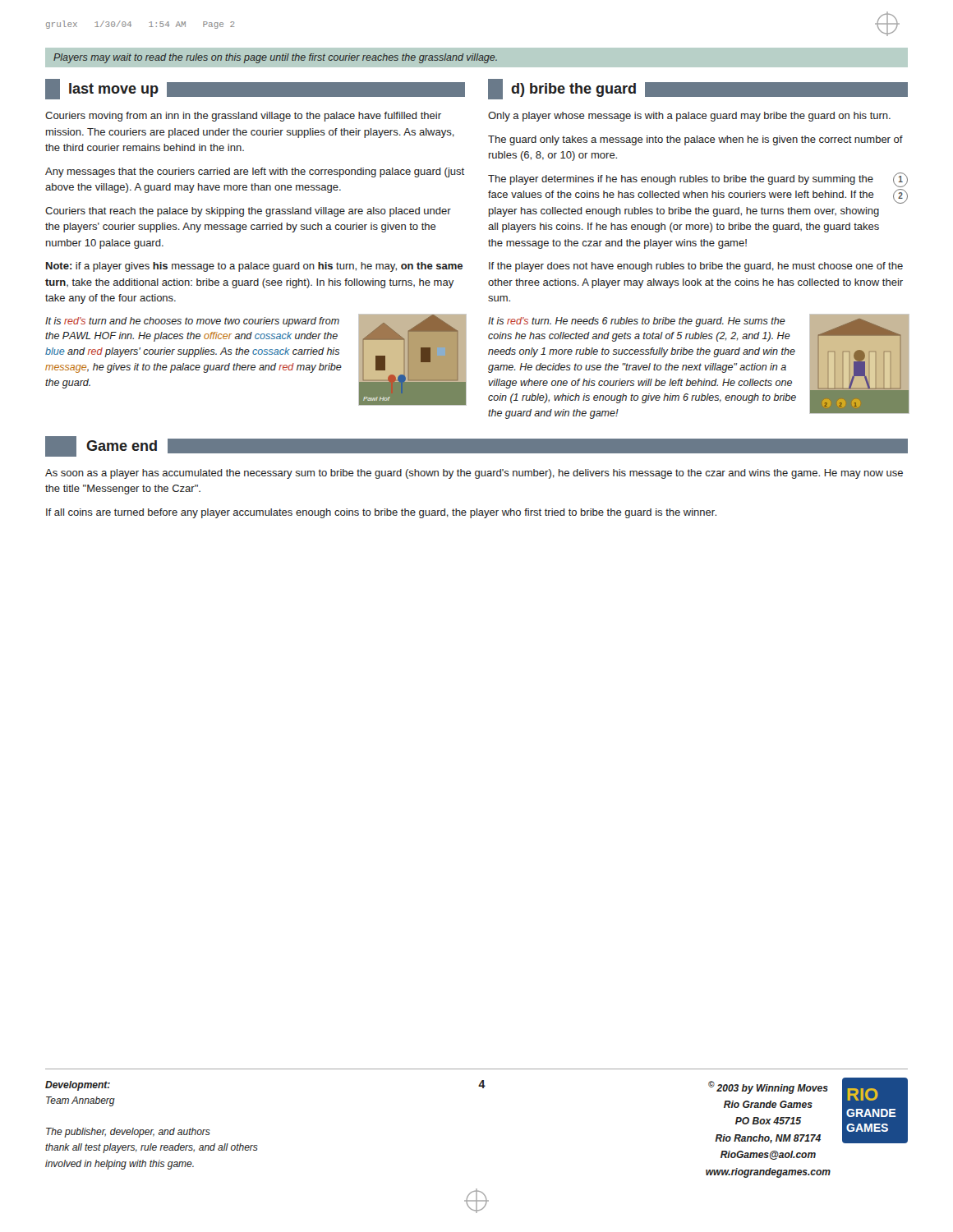
Task: Point to the region starting "d) bribe the guard"
Action: pyautogui.click(x=698, y=89)
